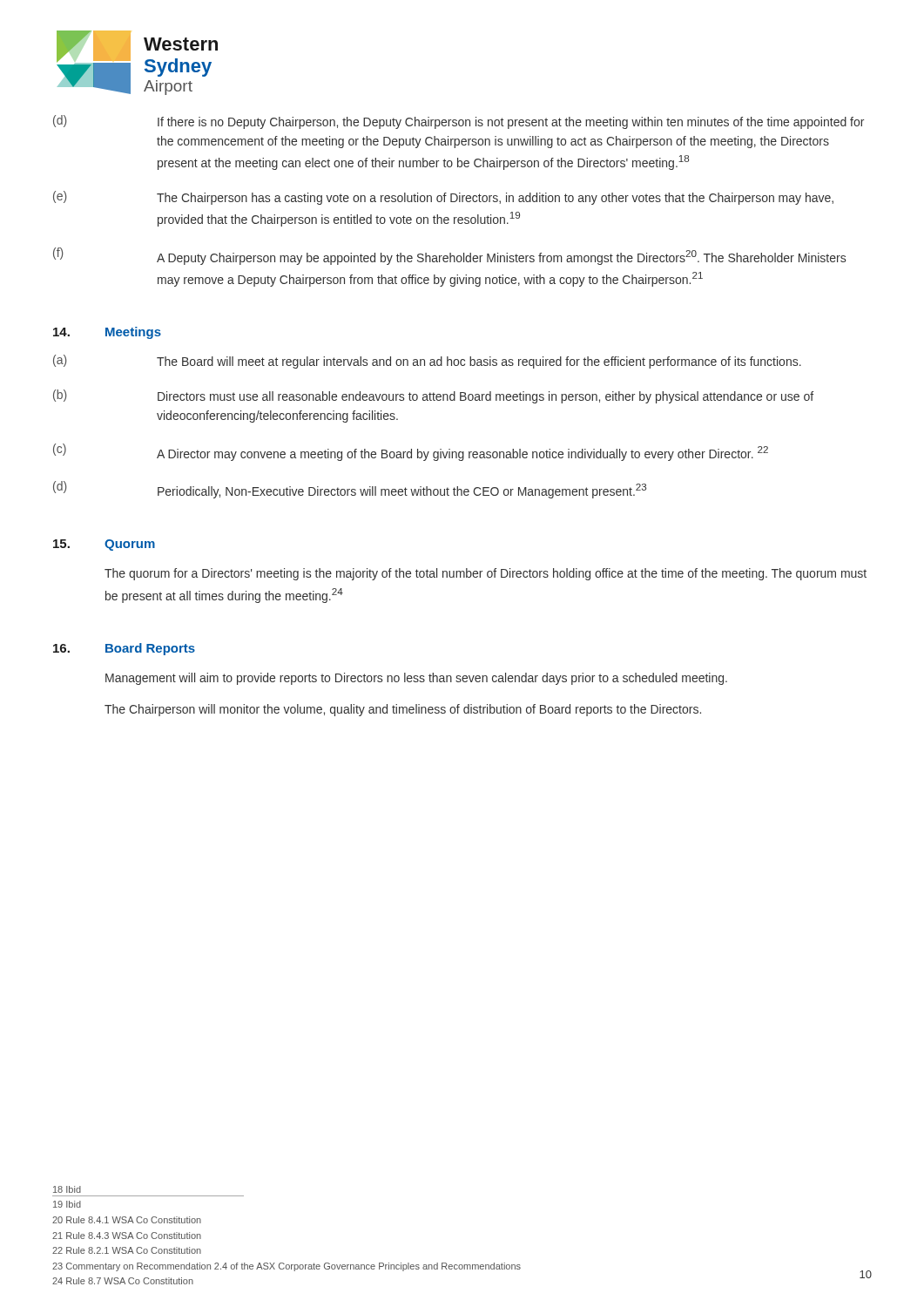
Task: Select the footnote containing "18 Ibid"
Action: click(67, 1189)
